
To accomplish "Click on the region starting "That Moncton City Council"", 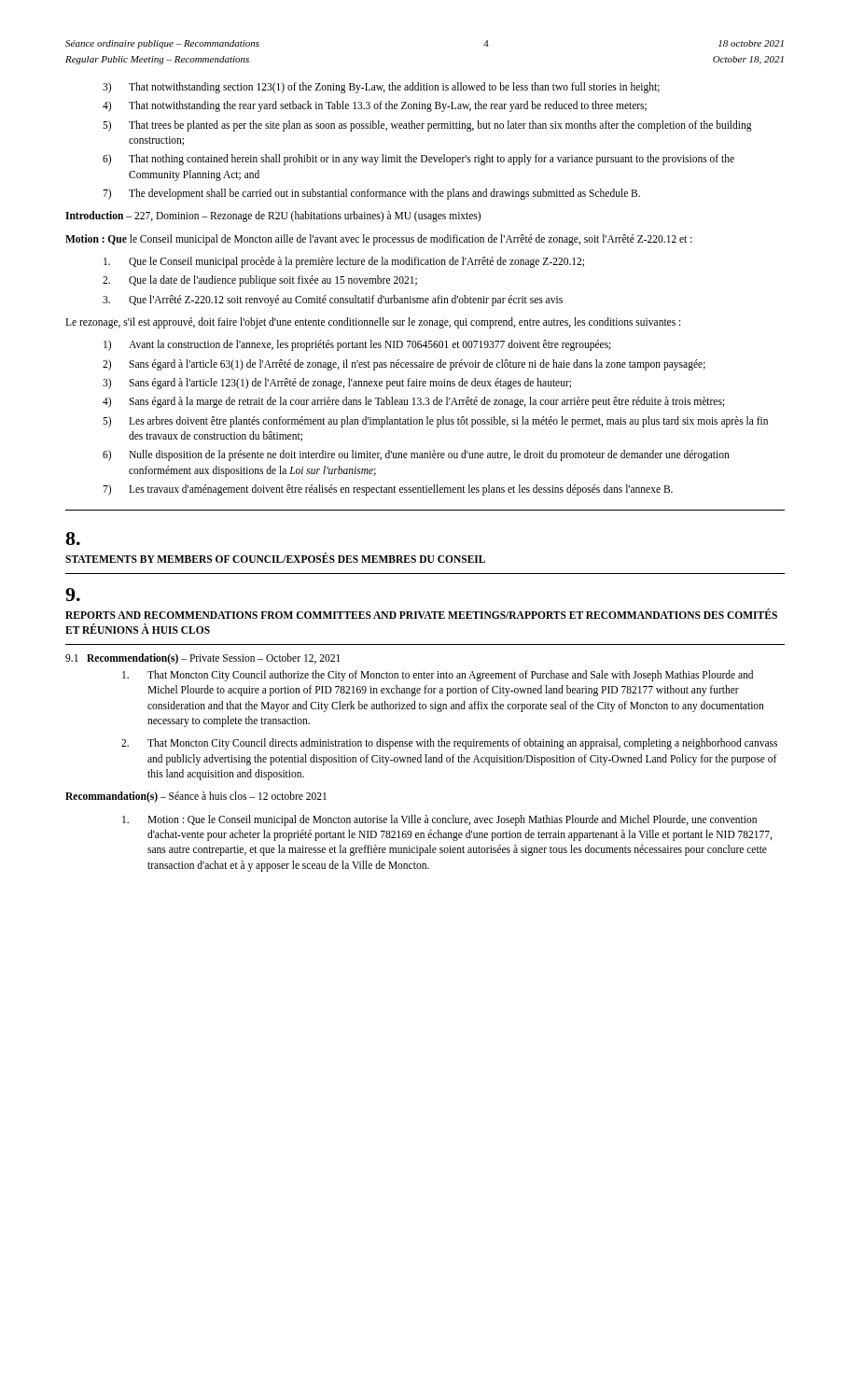I will 453,698.
